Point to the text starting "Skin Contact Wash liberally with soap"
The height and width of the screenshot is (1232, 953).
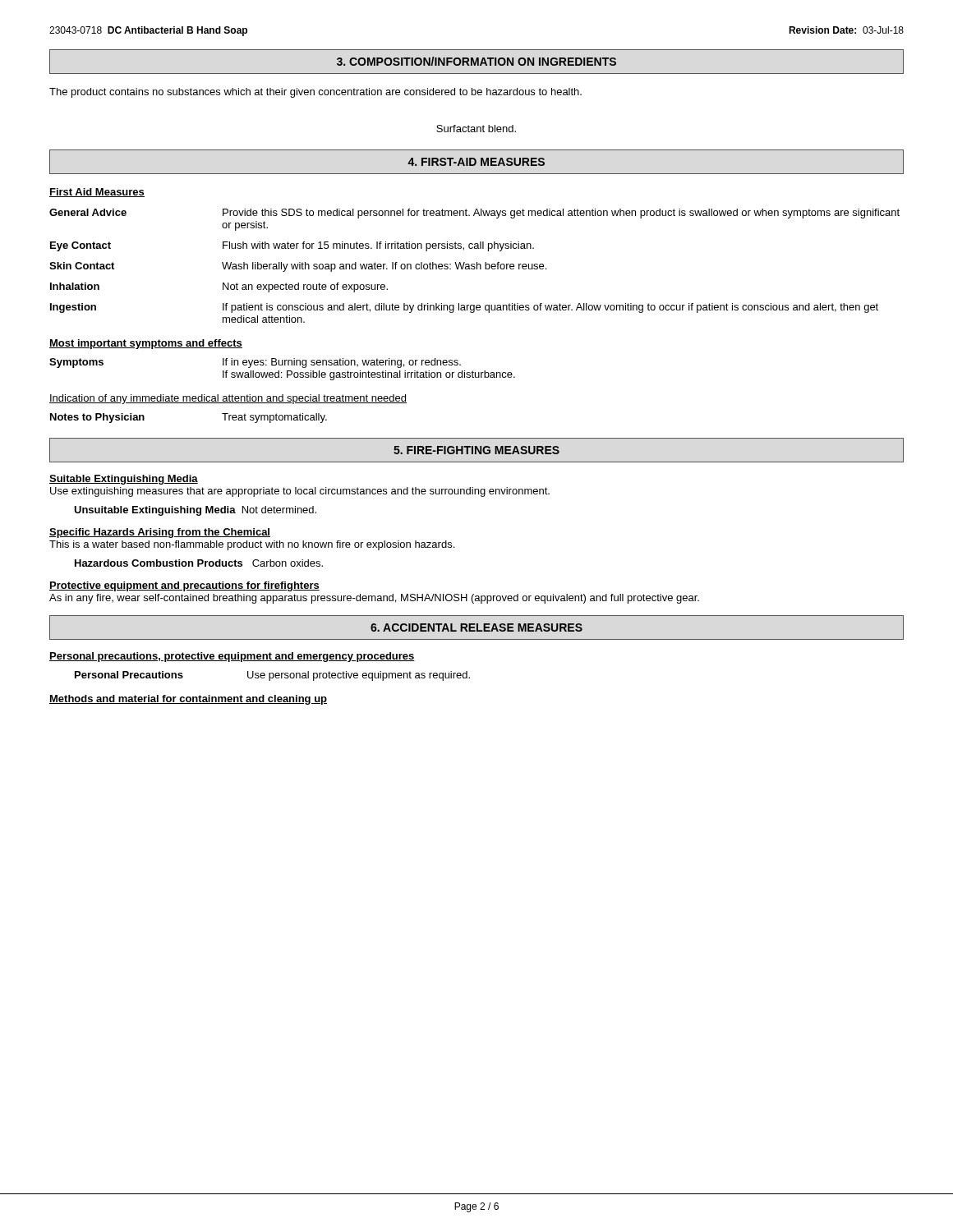(x=476, y=266)
